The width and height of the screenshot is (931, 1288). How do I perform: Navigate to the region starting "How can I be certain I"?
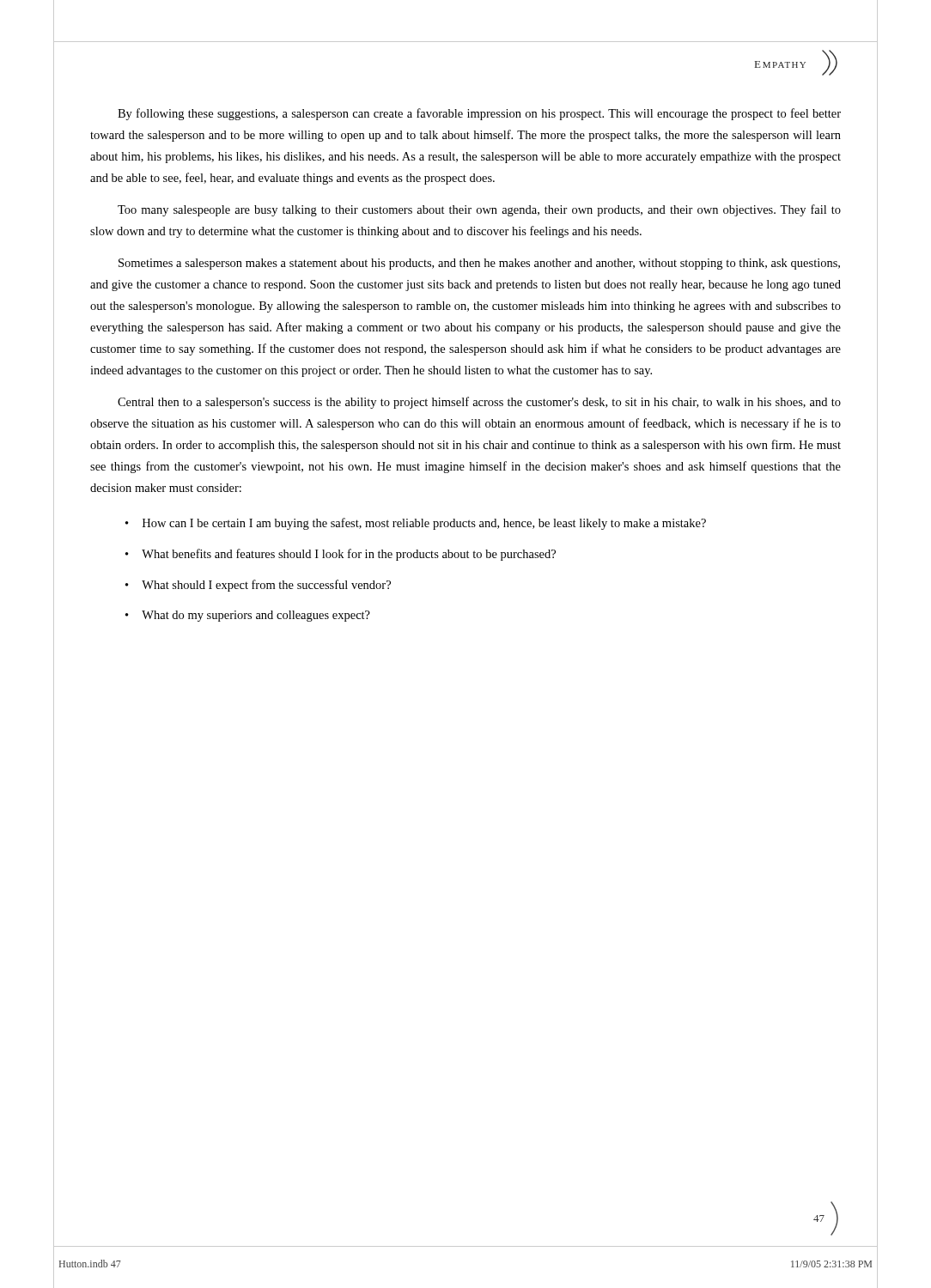pyautogui.click(x=424, y=523)
